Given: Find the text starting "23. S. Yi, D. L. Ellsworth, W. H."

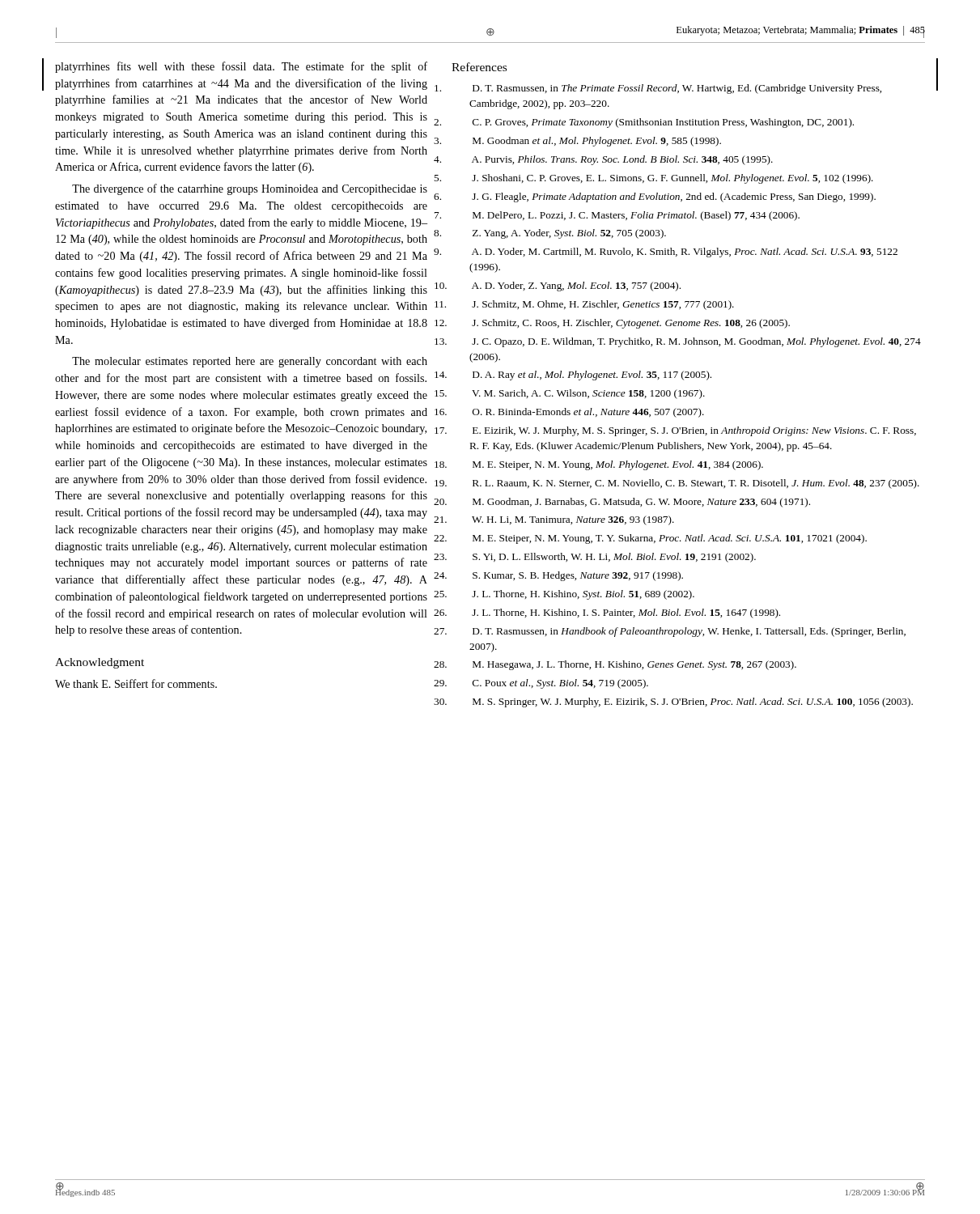Looking at the screenshot, I should [604, 557].
